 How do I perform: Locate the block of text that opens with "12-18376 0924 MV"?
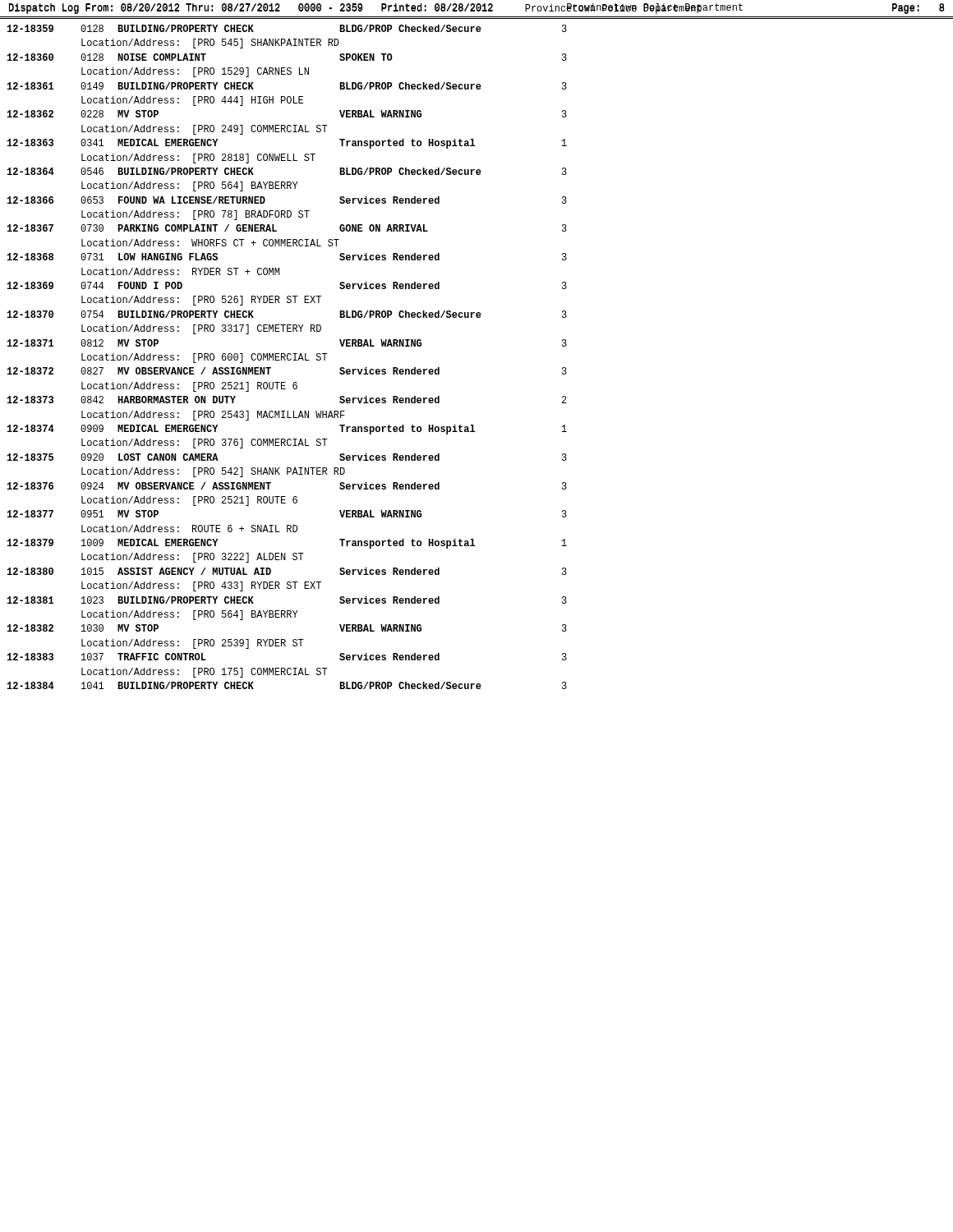tap(287, 494)
